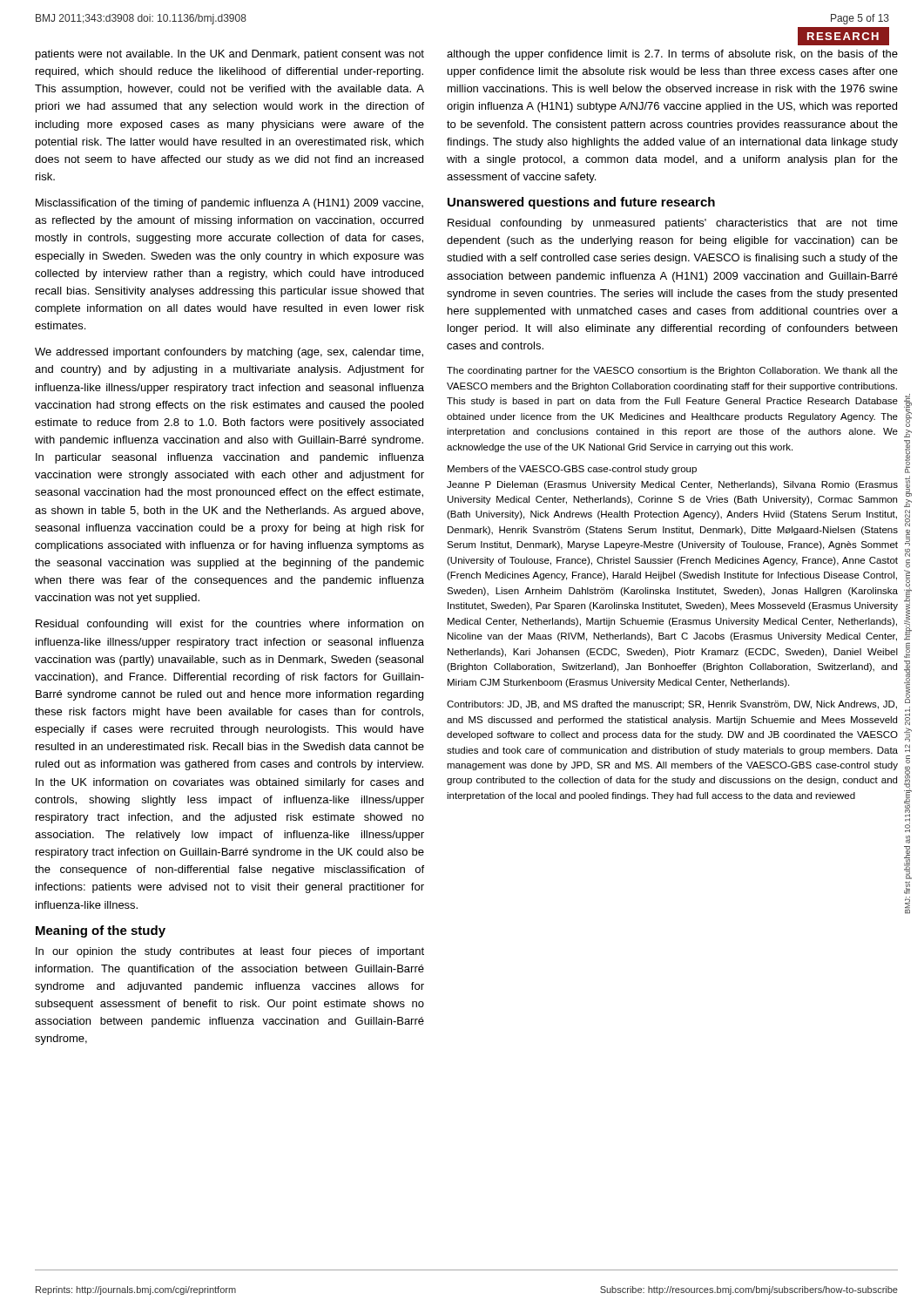Click on the text block that reads "patients were not available. In the UK"
924x1307 pixels.
229,115
